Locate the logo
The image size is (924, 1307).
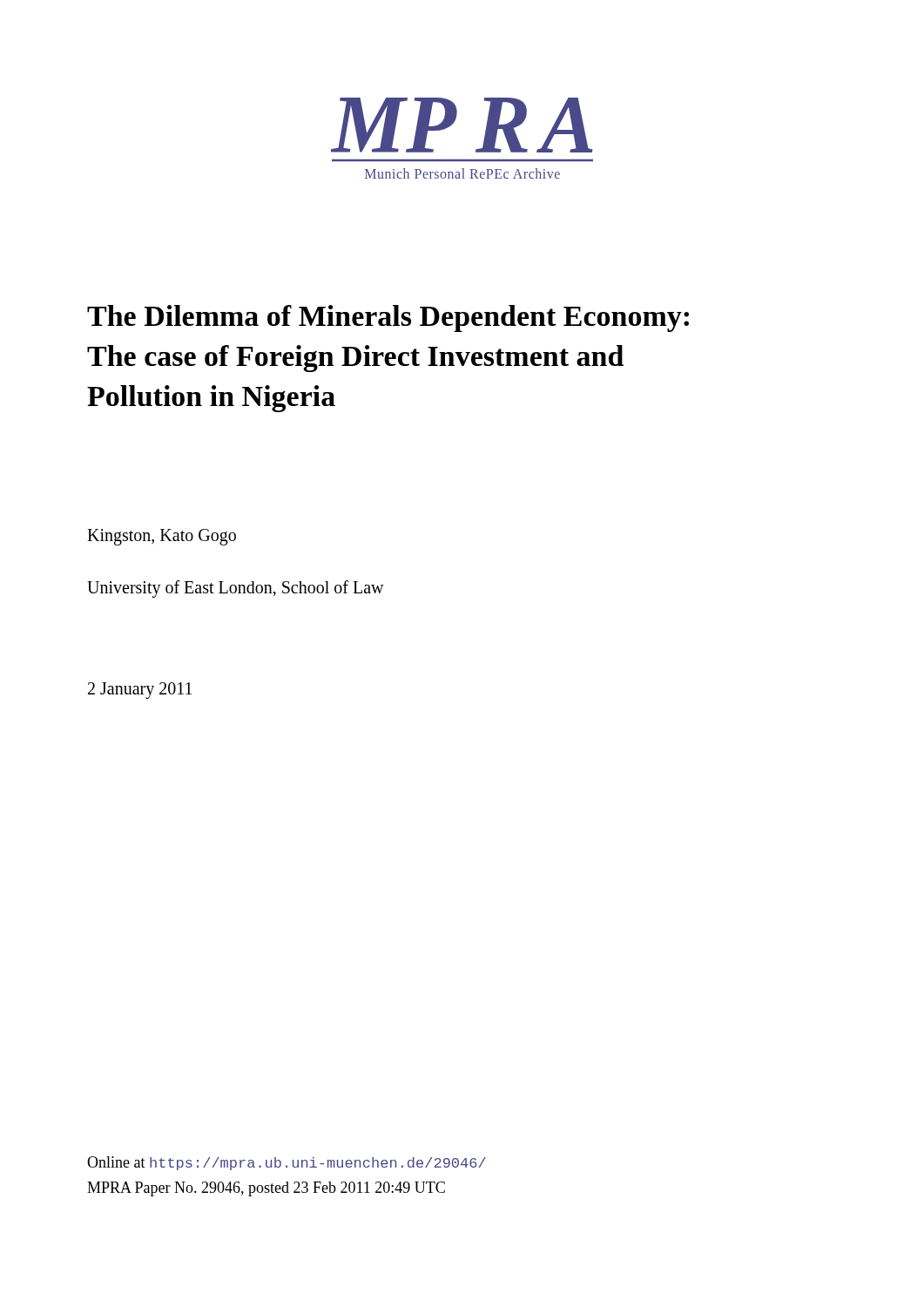[462, 128]
